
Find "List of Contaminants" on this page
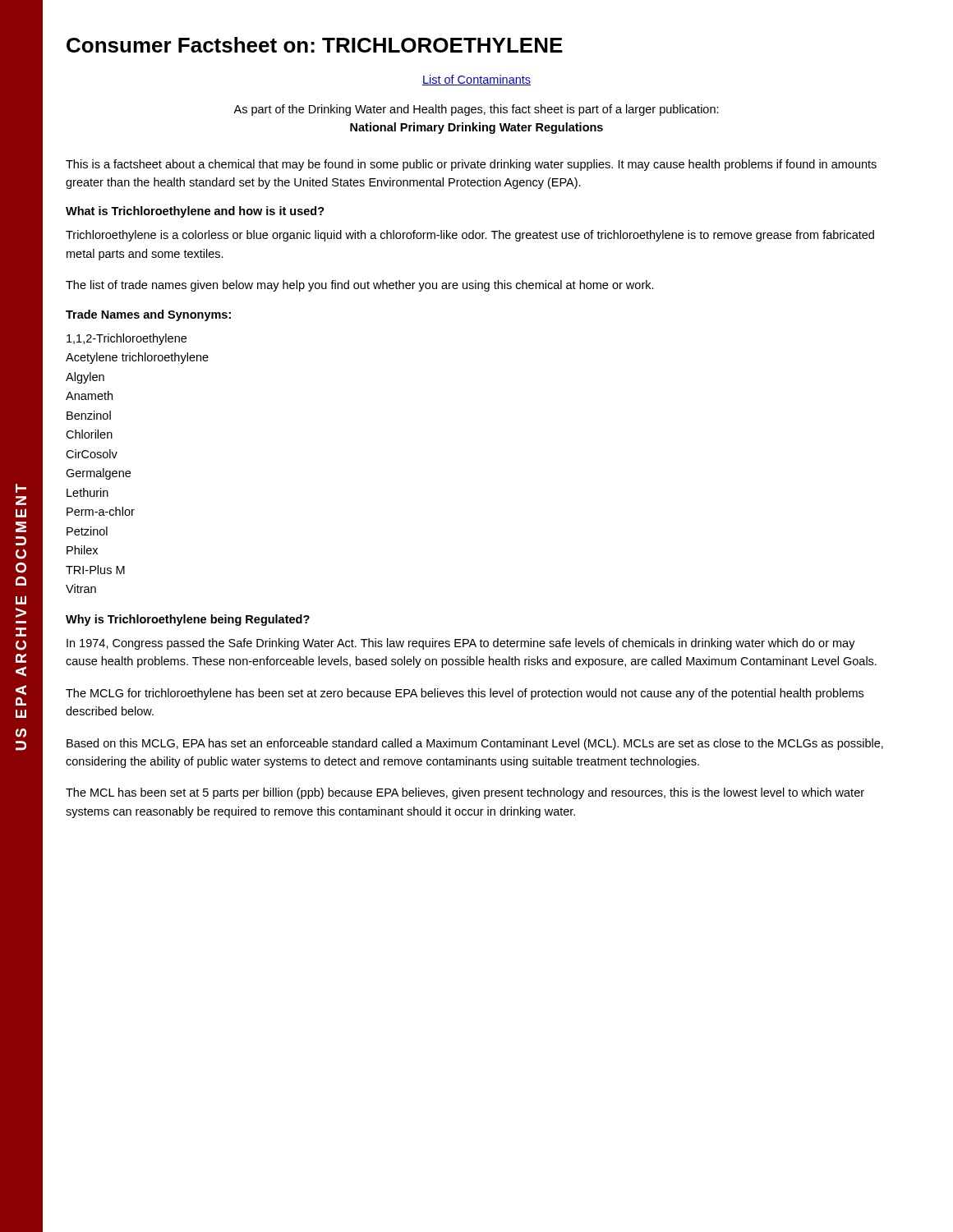[x=476, y=80]
